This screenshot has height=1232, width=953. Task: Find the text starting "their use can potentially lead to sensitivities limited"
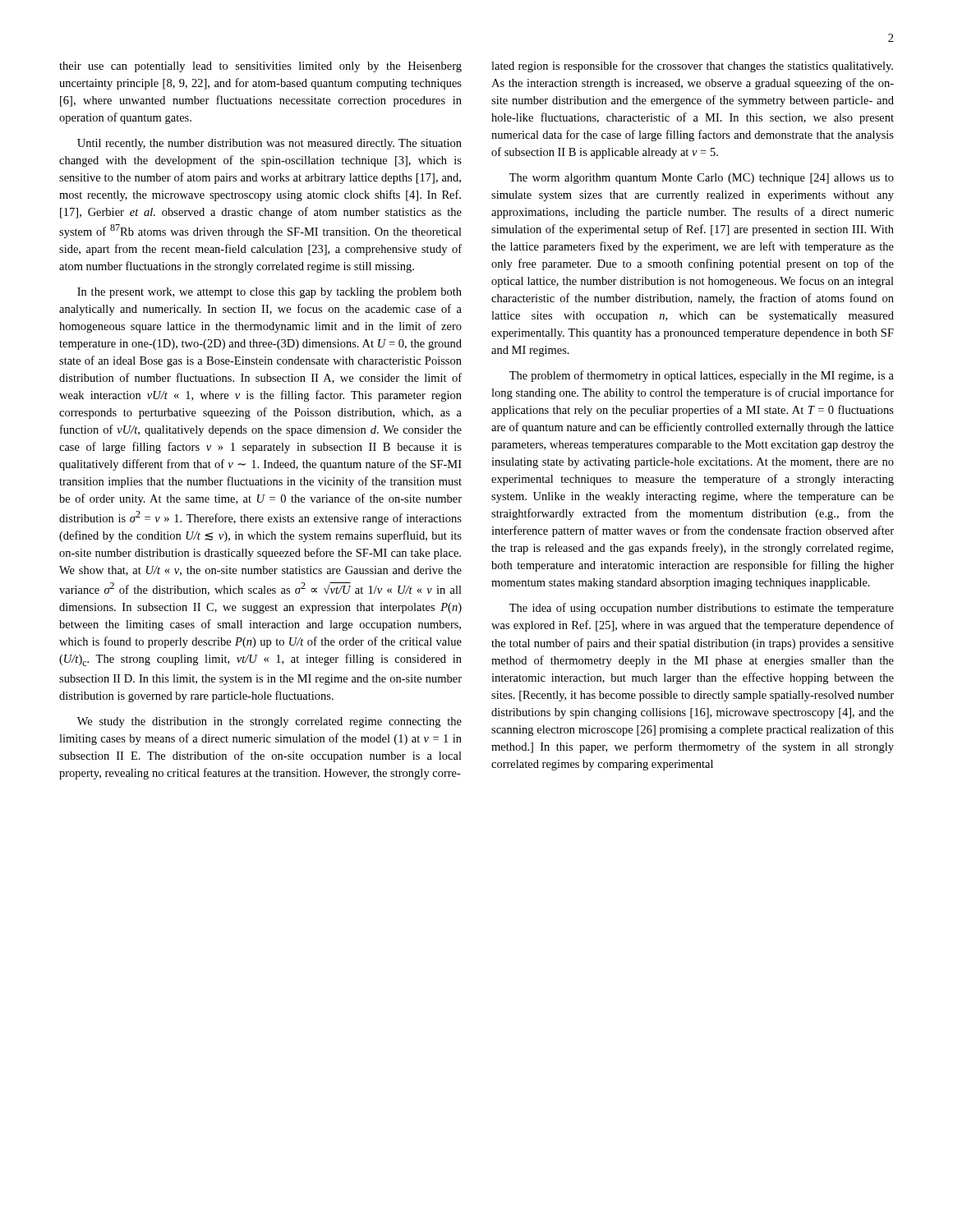point(260,420)
